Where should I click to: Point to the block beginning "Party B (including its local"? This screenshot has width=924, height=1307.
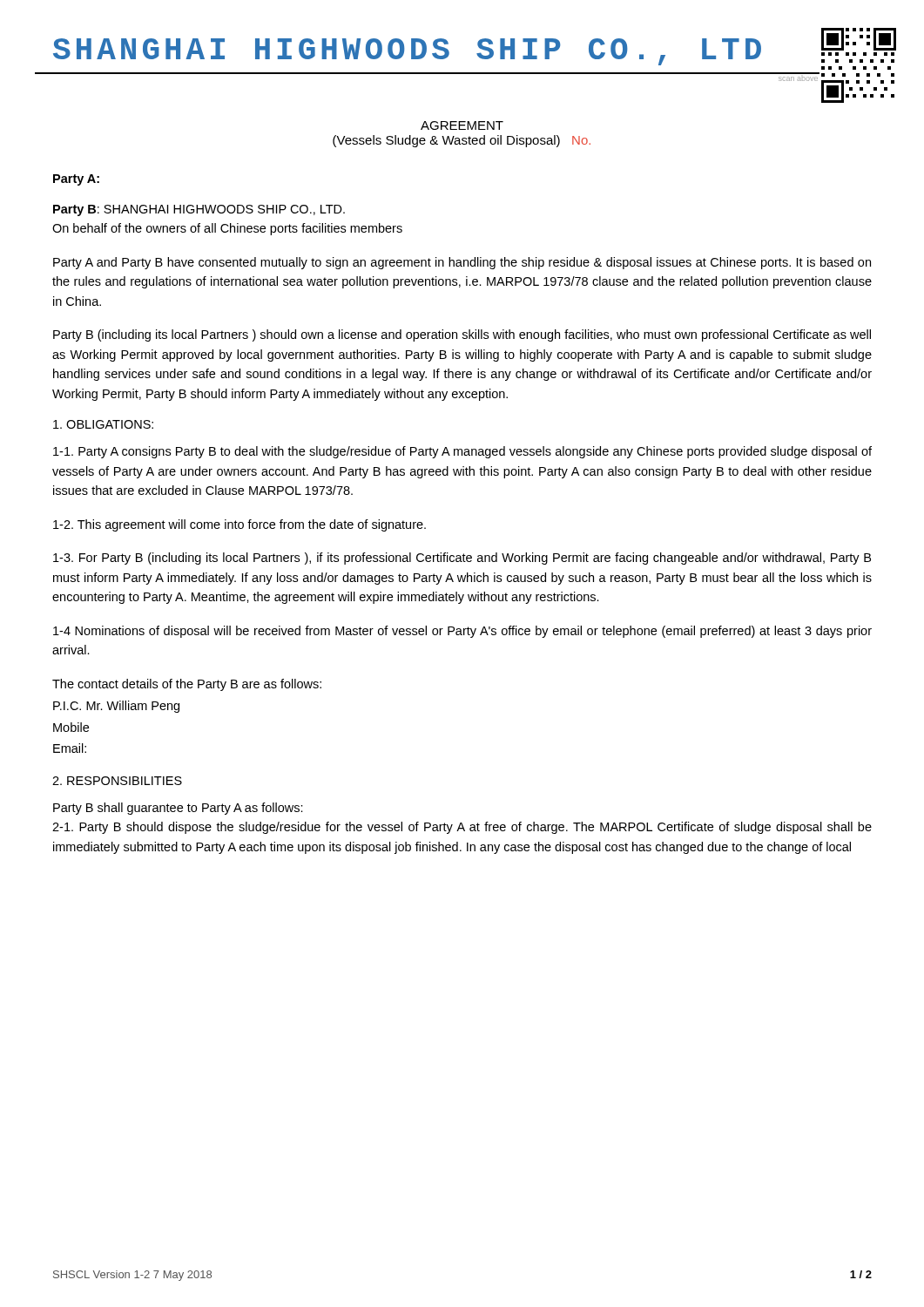pos(462,364)
